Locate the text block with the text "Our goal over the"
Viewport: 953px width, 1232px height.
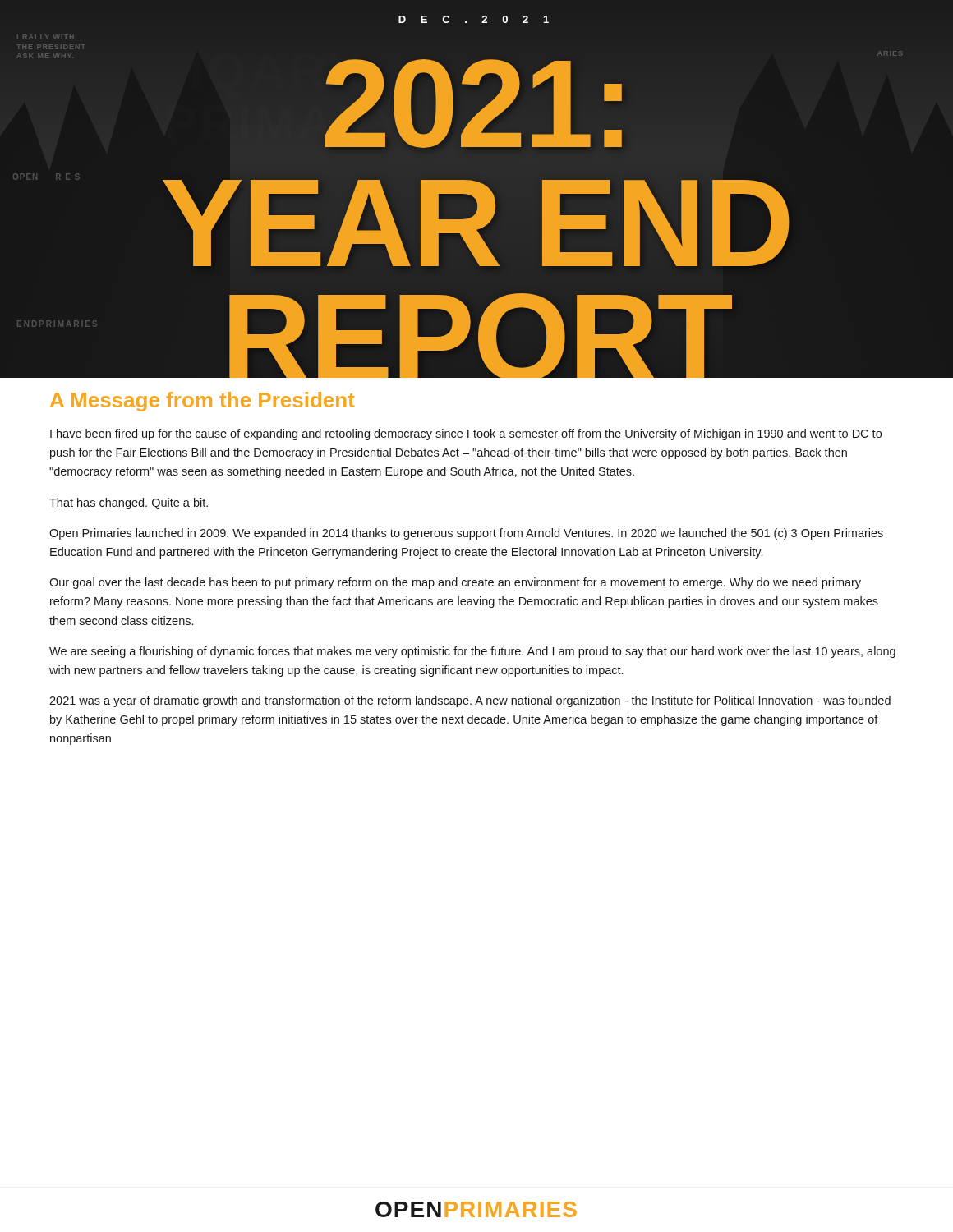click(x=464, y=601)
